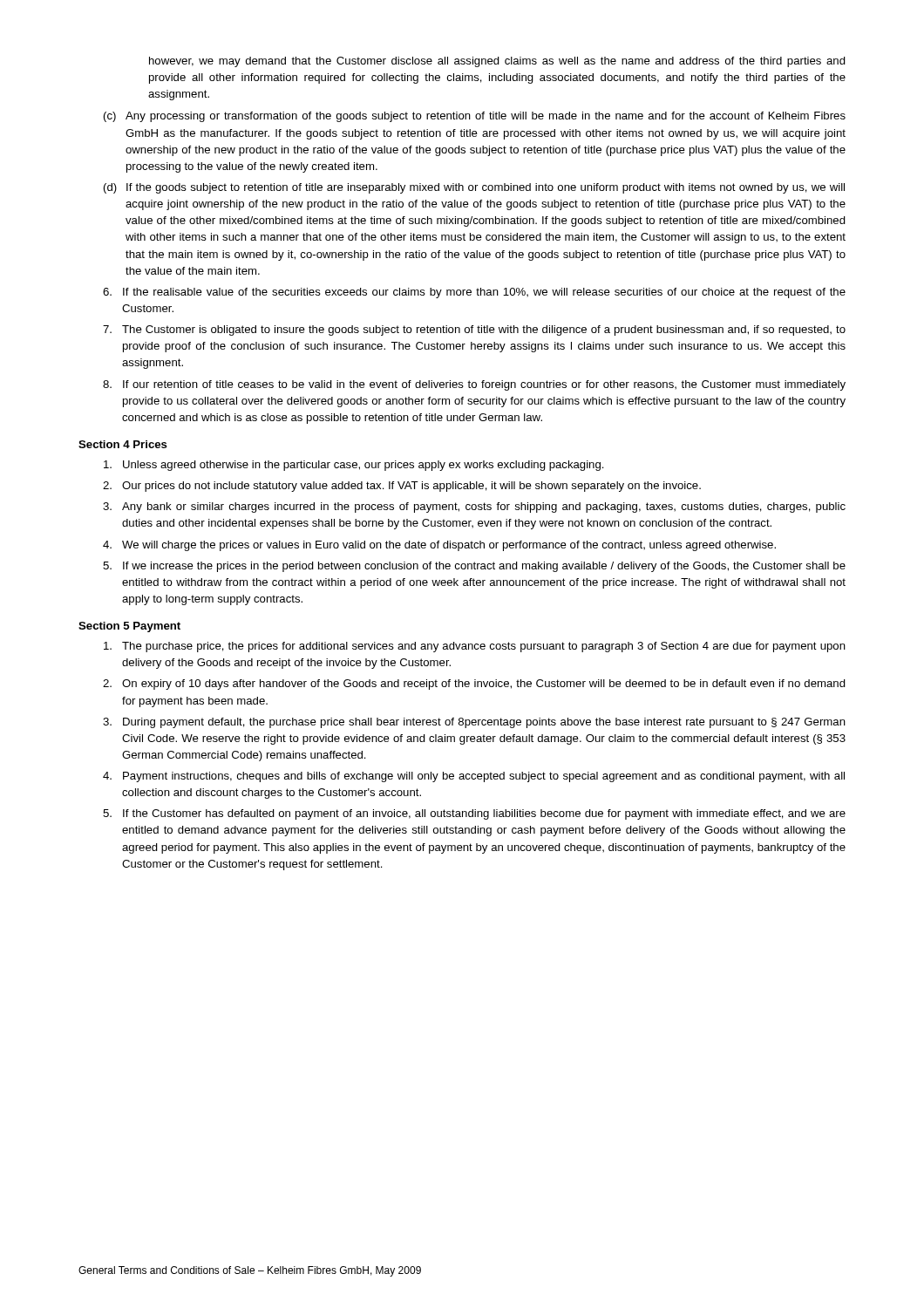The image size is (924, 1308).
Task: Locate the list item containing "6. If the"
Action: [x=474, y=300]
